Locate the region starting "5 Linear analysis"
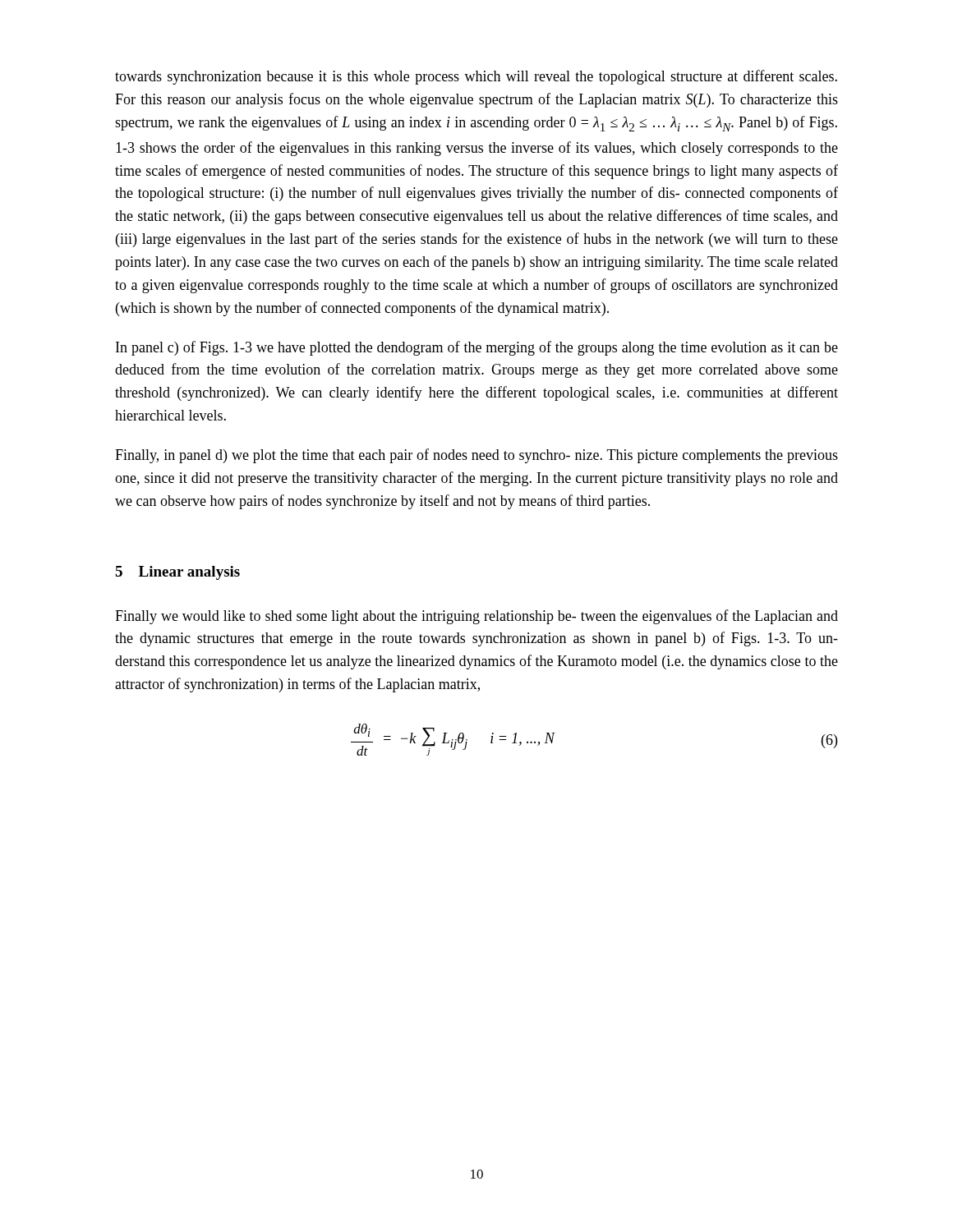Viewport: 953px width, 1232px height. point(178,571)
